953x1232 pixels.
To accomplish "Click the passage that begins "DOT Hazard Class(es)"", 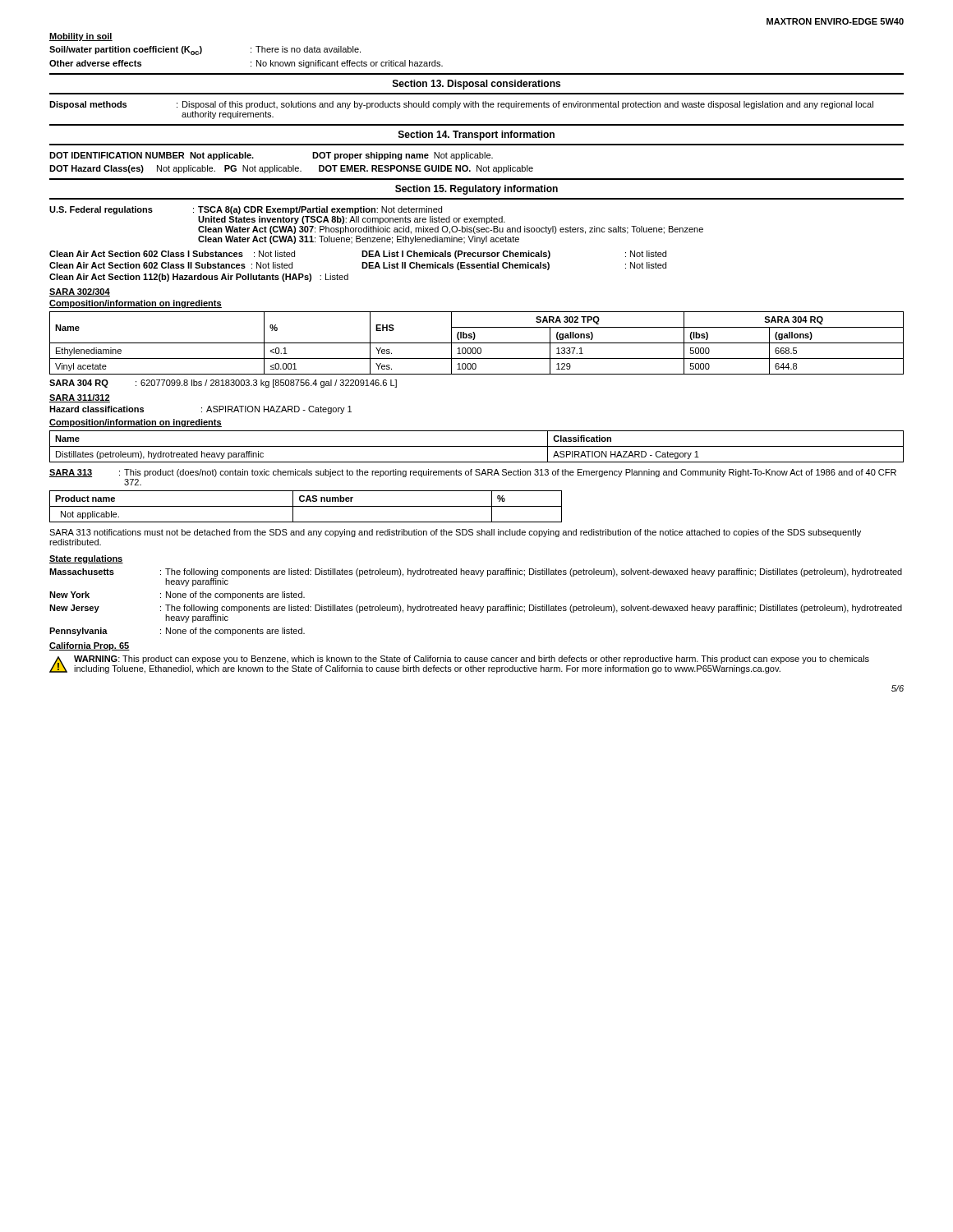I will pos(291,169).
